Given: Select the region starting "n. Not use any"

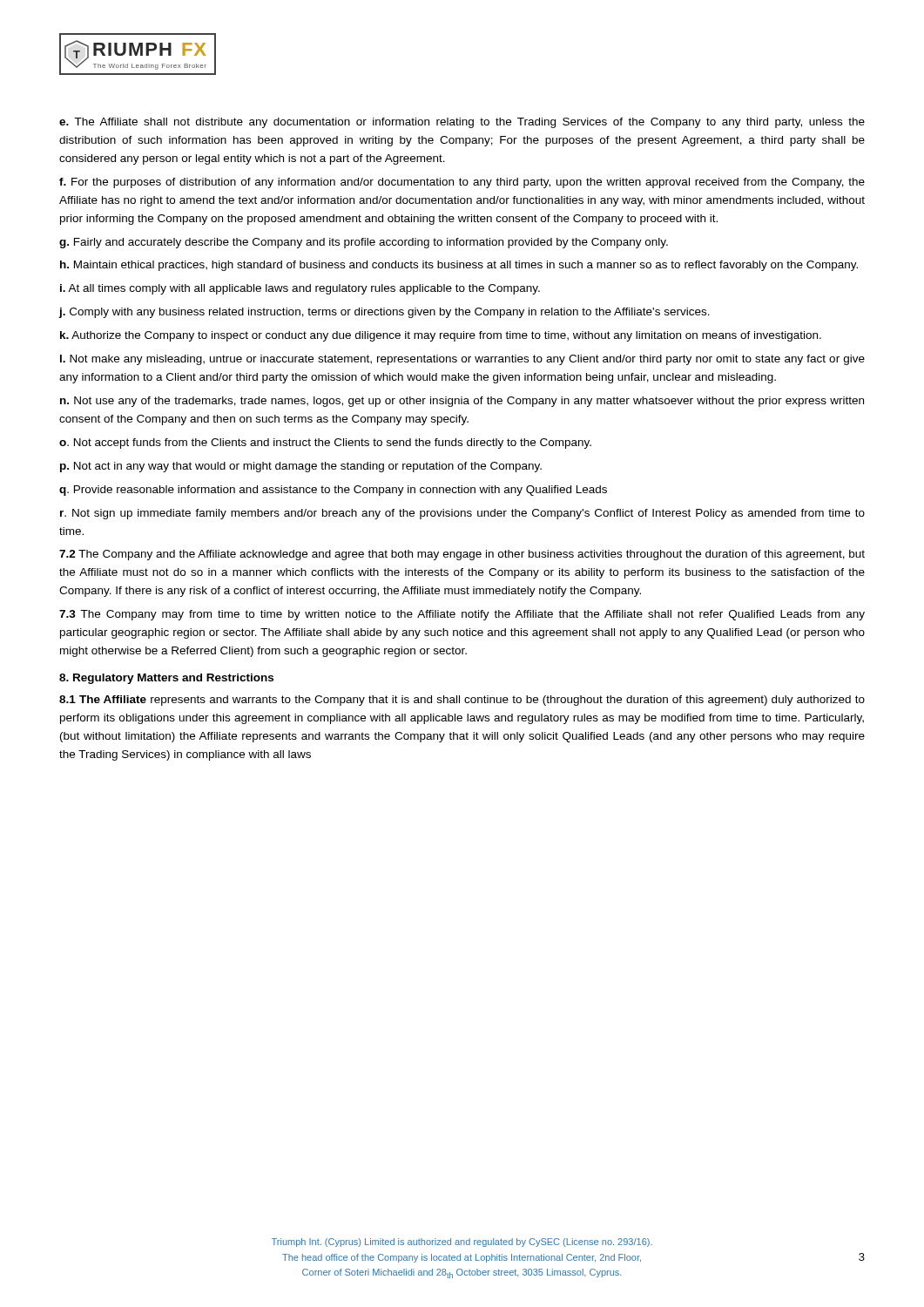Looking at the screenshot, I should 462,410.
